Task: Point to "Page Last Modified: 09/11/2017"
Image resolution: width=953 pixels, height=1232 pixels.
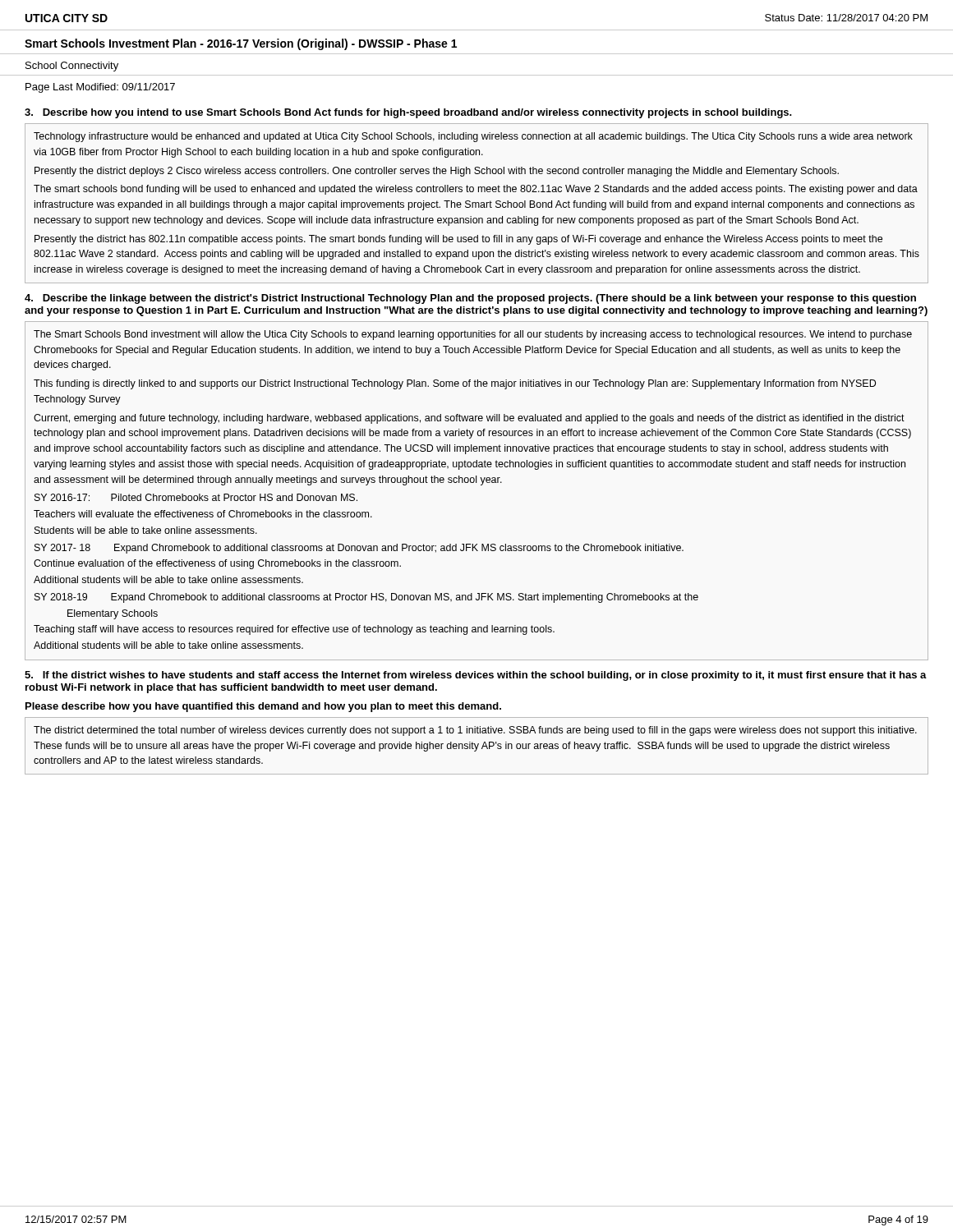Action: 100,87
